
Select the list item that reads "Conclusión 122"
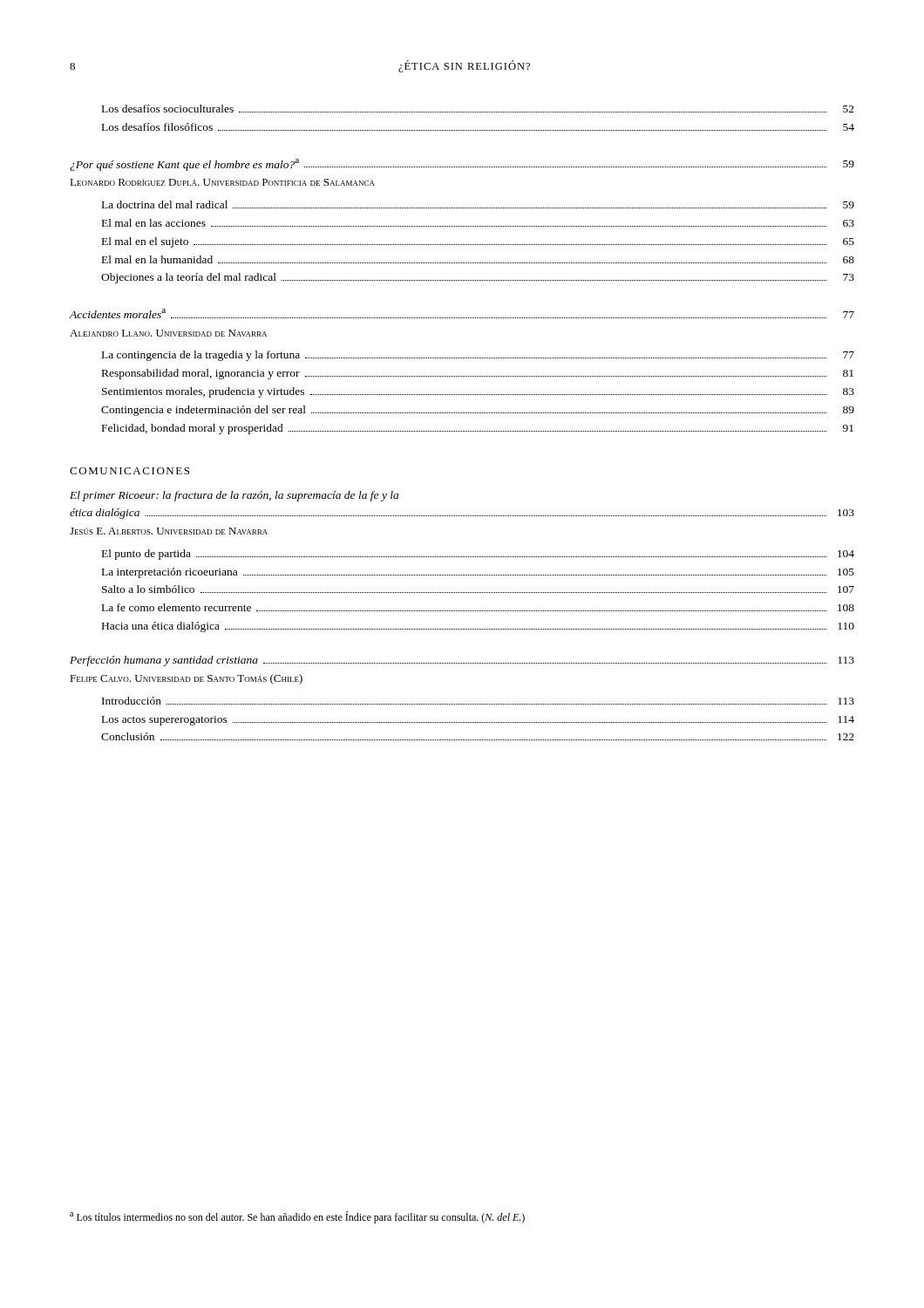(x=478, y=738)
